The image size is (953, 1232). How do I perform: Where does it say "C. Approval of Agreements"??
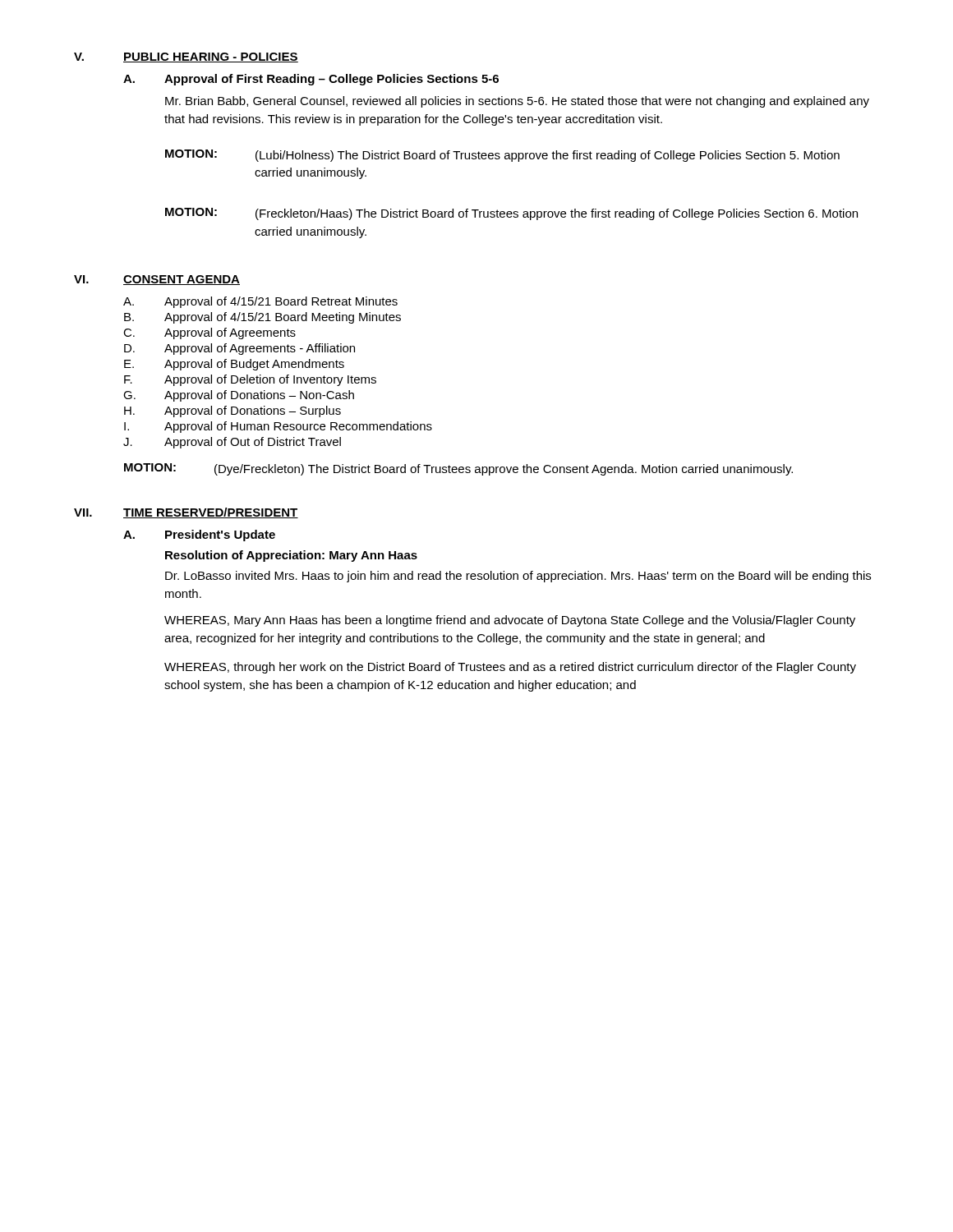click(210, 332)
